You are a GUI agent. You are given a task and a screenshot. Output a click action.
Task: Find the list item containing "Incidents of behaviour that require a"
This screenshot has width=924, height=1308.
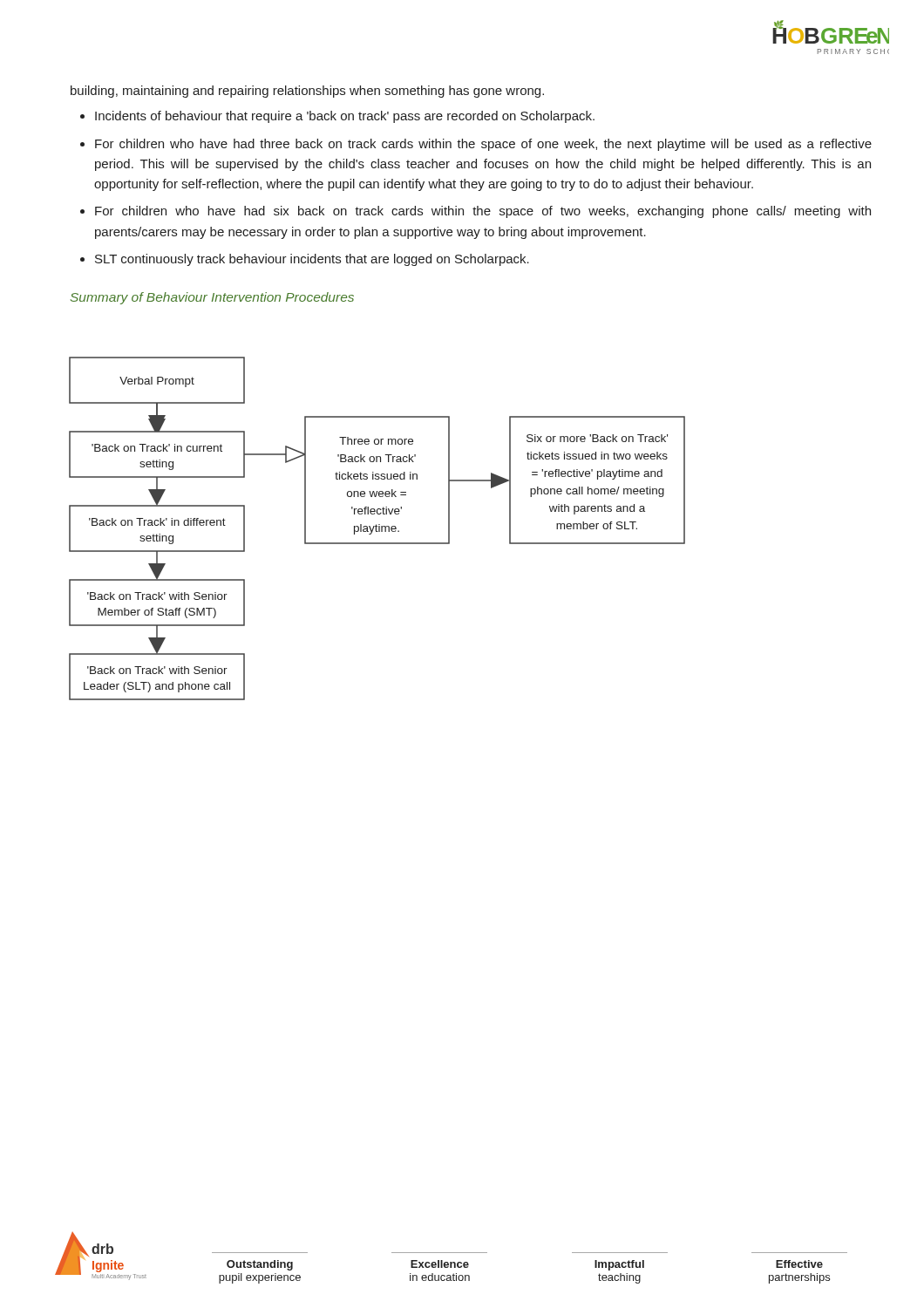pos(345,116)
